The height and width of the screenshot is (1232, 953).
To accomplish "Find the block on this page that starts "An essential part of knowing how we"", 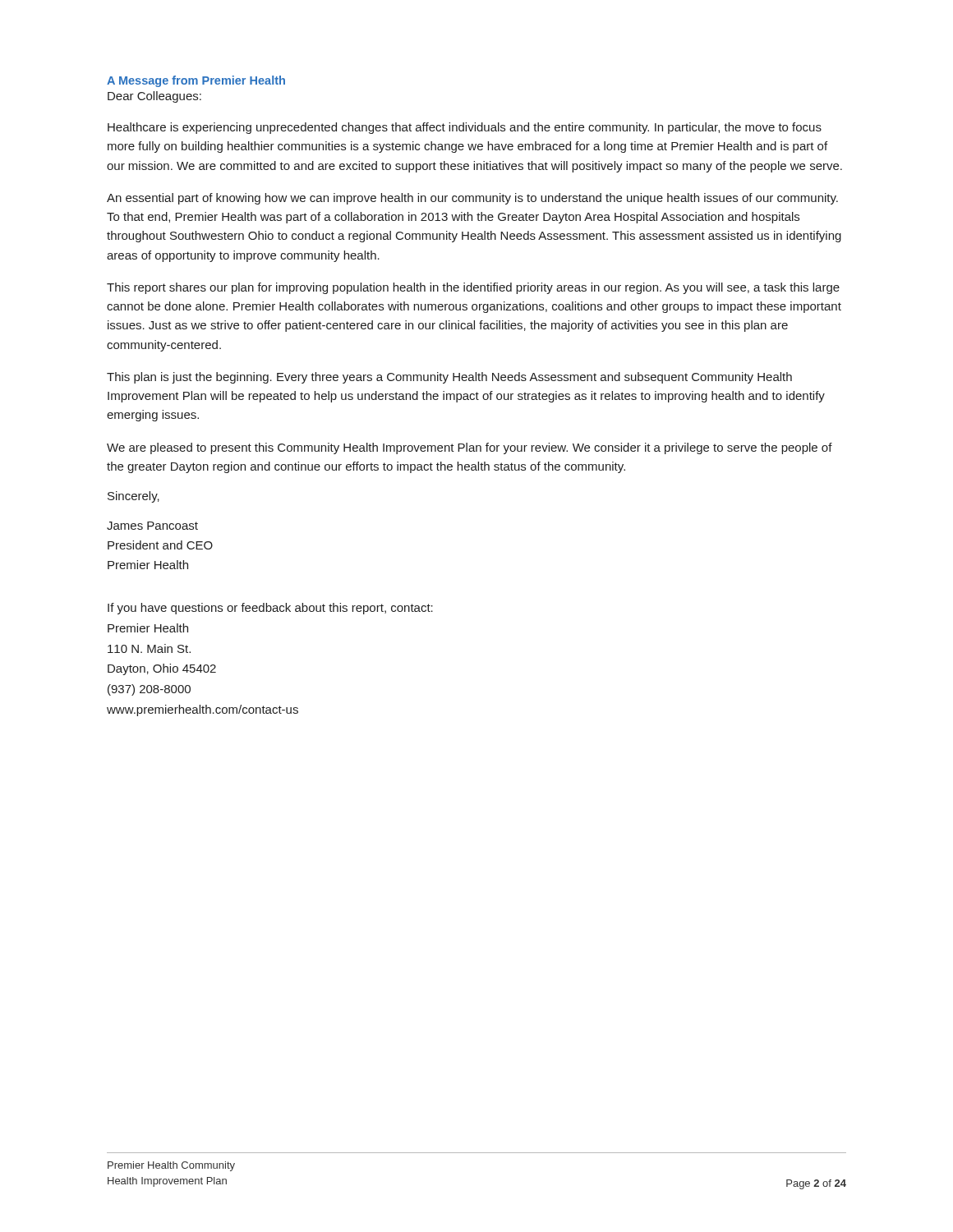I will pyautogui.click(x=474, y=226).
